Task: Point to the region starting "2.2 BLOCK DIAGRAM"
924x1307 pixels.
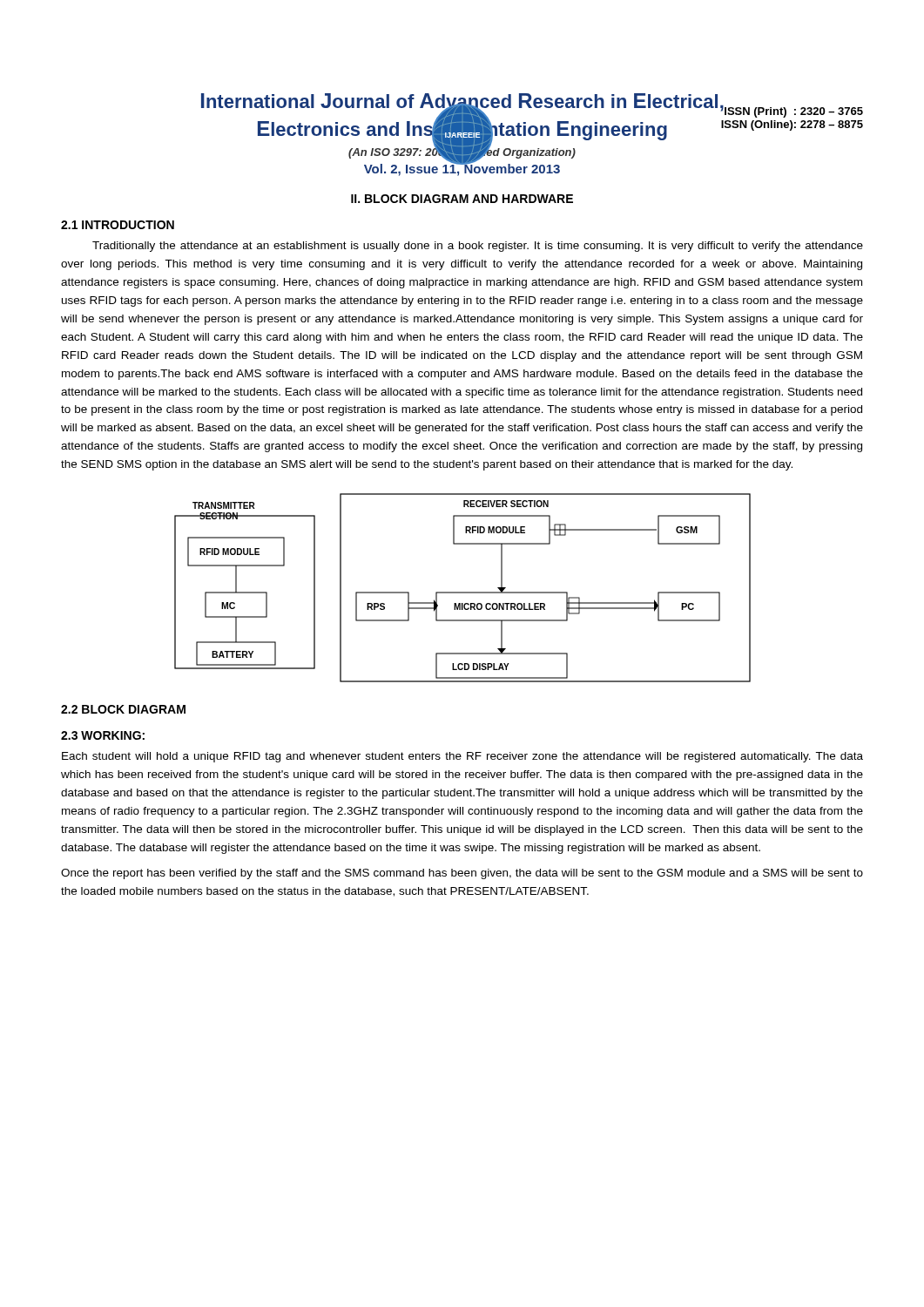Action: tap(124, 709)
